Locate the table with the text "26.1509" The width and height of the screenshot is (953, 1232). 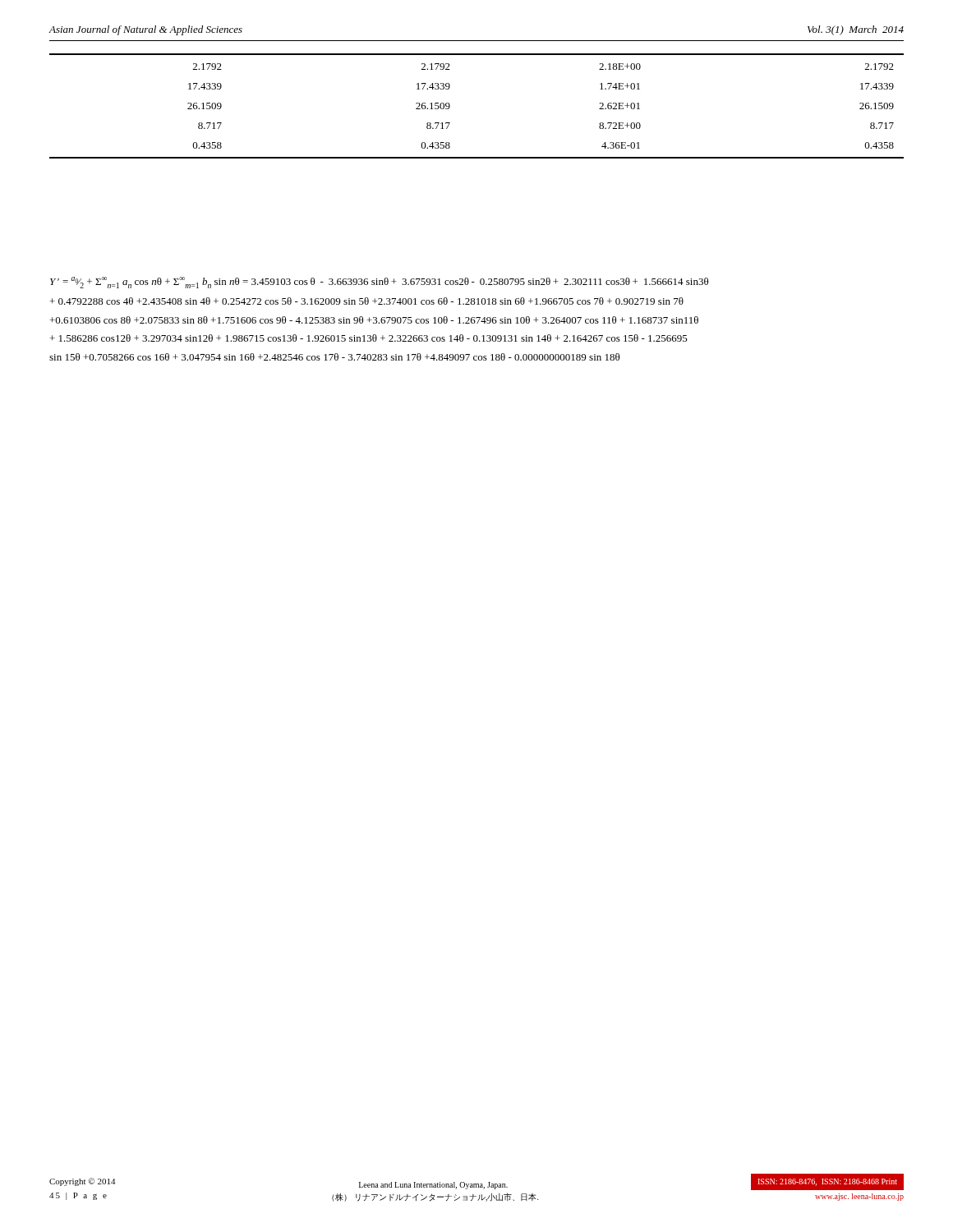coord(255,106)
